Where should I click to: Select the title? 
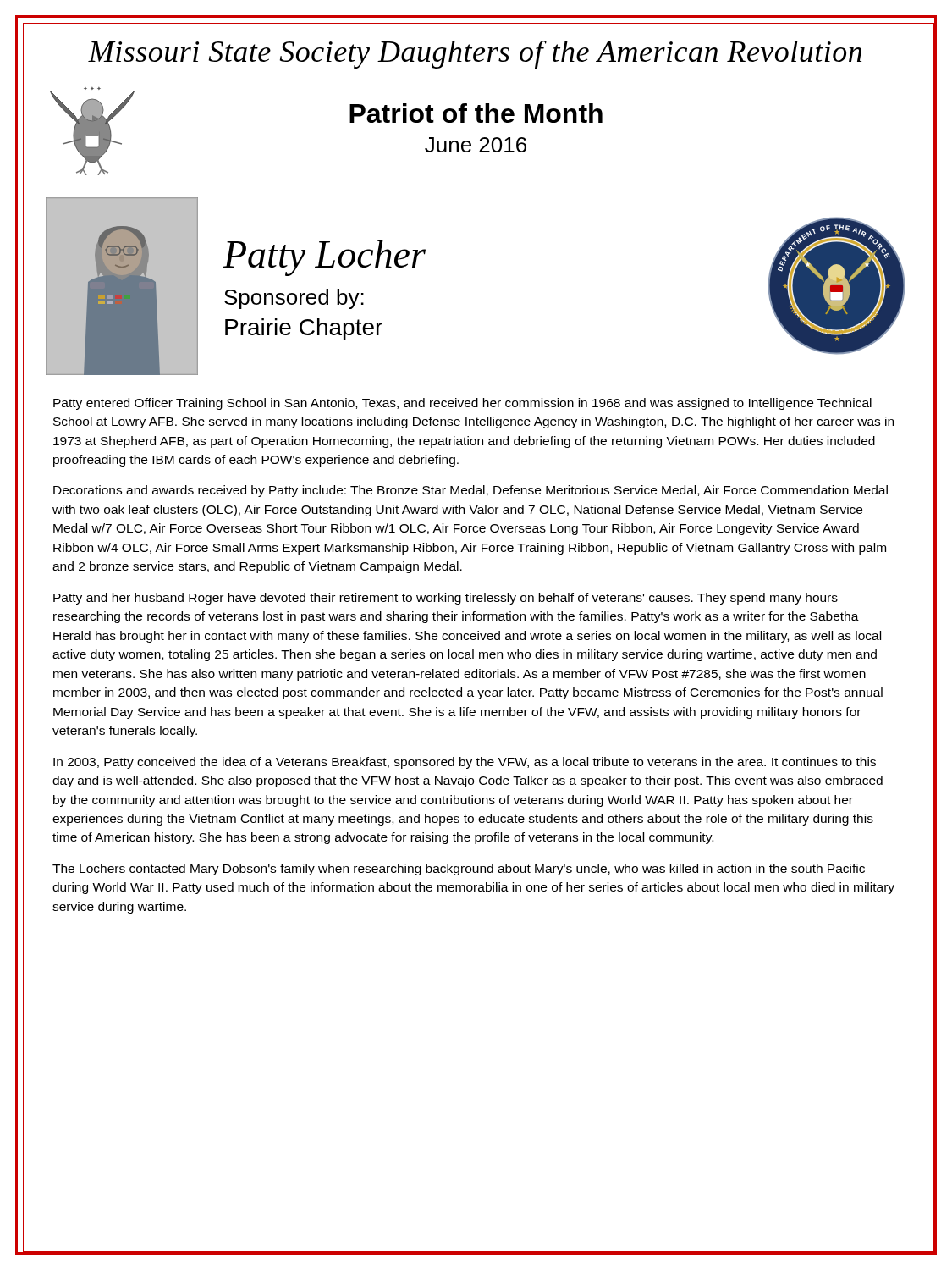476,52
